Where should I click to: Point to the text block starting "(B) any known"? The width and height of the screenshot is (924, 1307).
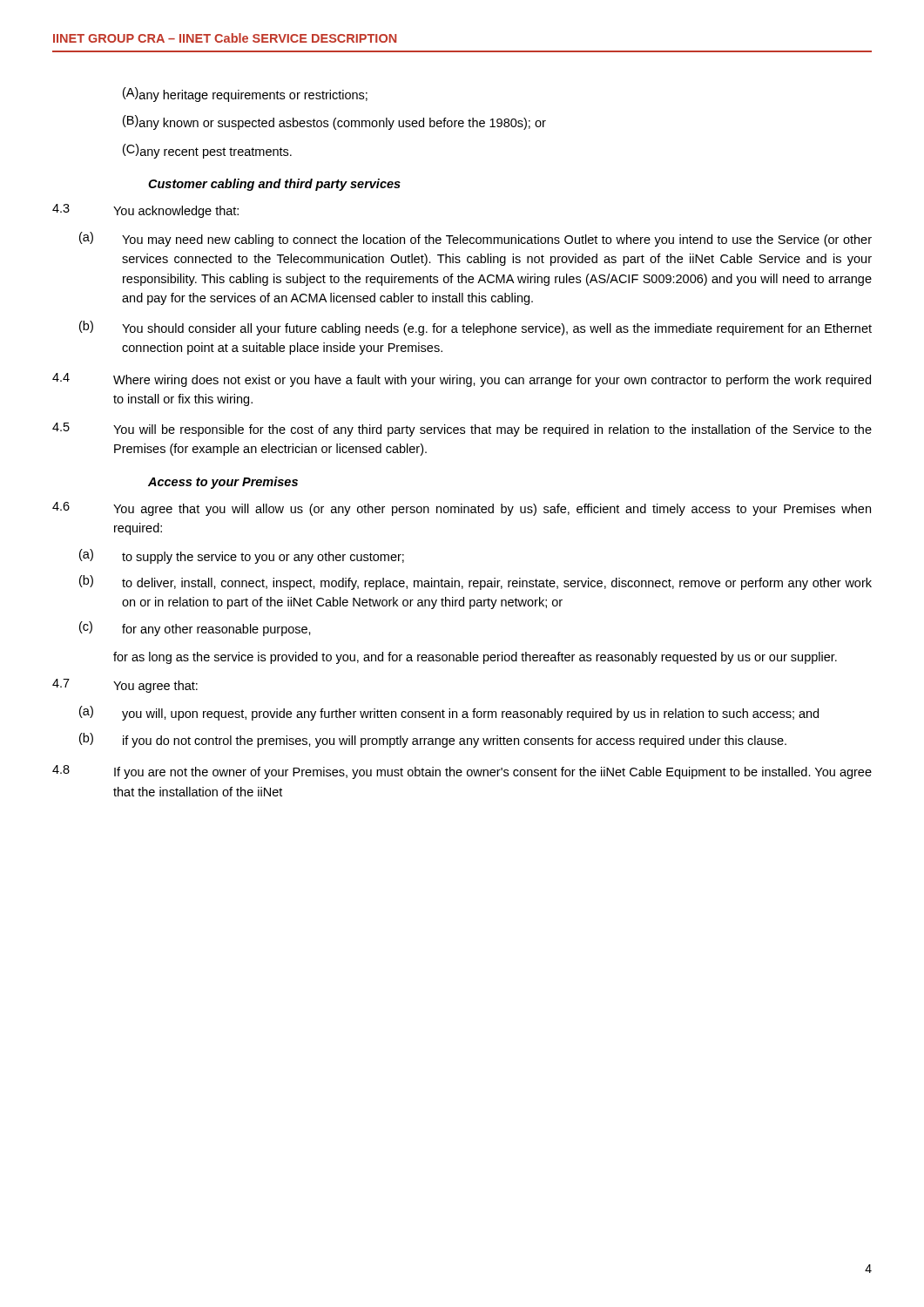pyautogui.click(x=462, y=124)
